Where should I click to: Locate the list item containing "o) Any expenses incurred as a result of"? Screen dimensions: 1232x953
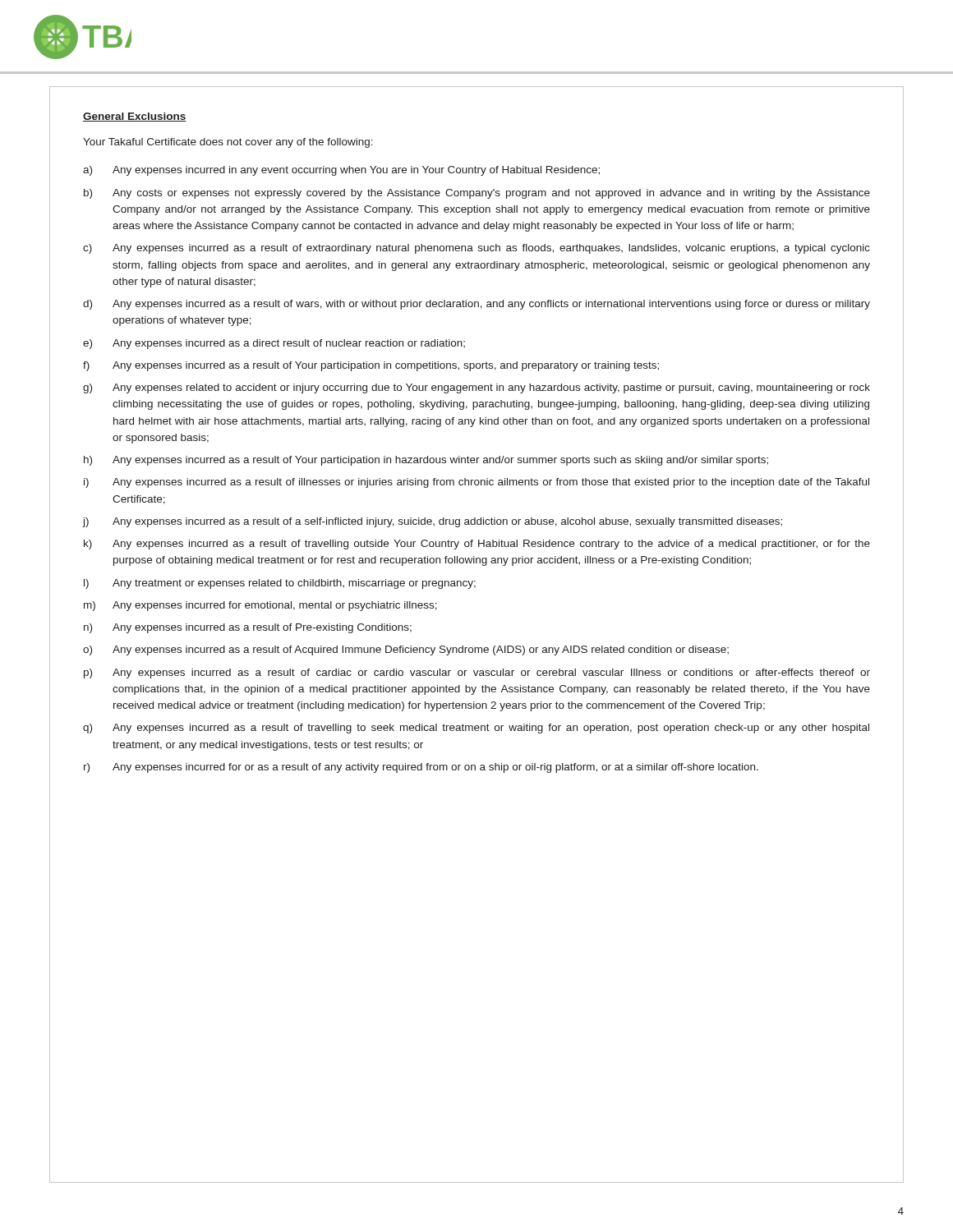pos(476,650)
